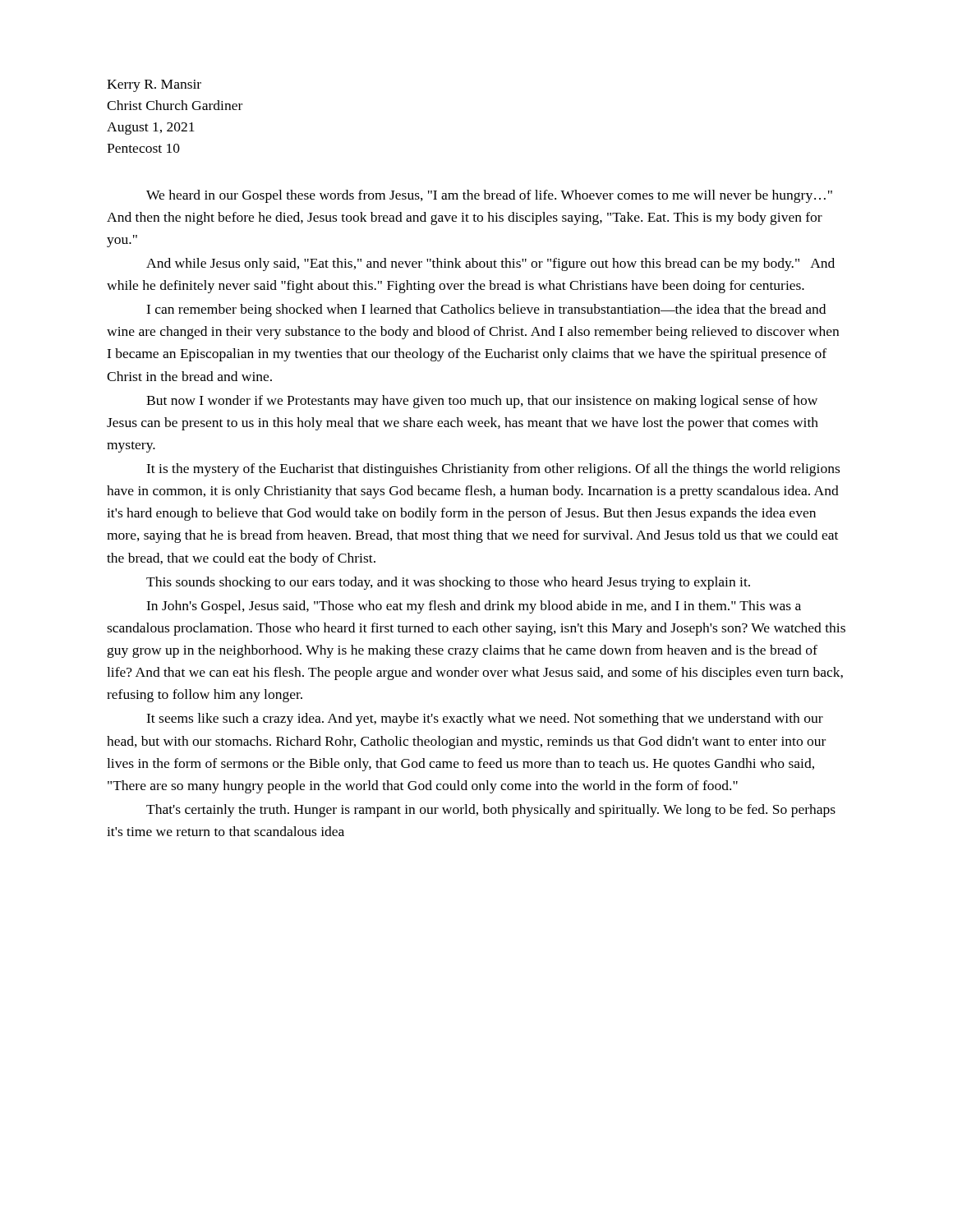Find the block on this page that starts "We heard in our Gospel these words"
The height and width of the screenshot is (1232, 953).
[476, 513]
